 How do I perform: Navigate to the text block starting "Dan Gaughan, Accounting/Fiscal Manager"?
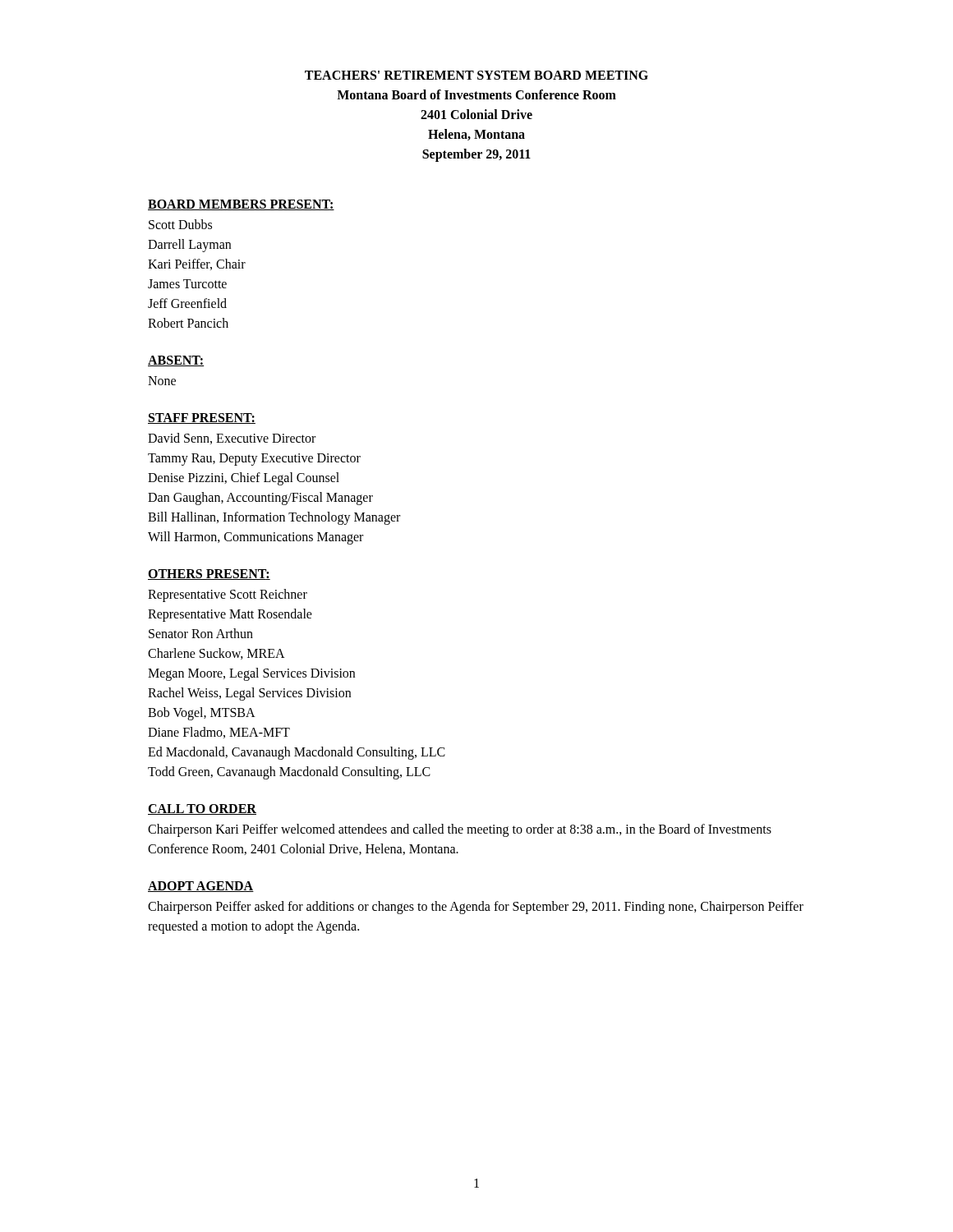click(260, 497)
